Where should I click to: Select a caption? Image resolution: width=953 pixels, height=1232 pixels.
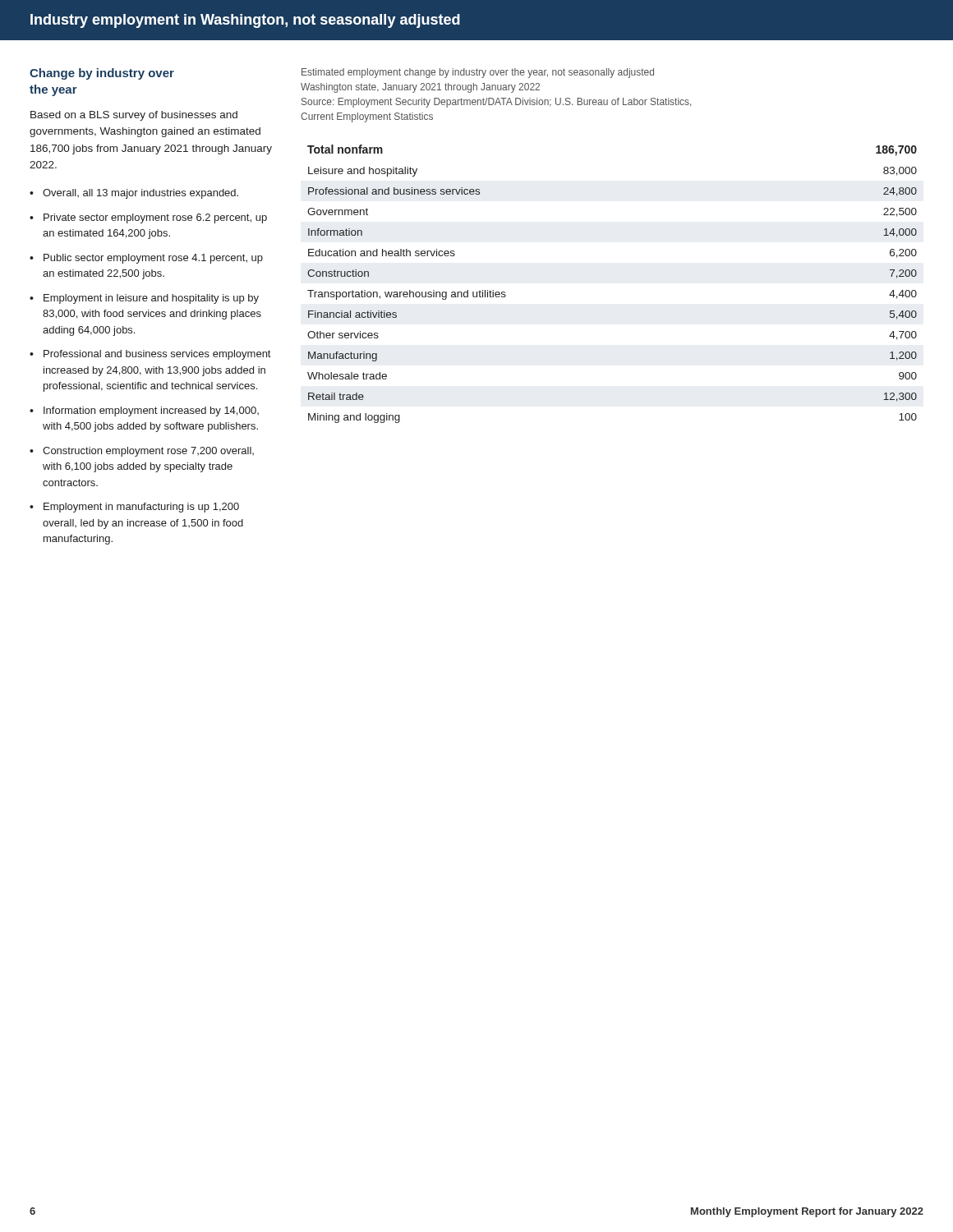click(x=496, y=94)
